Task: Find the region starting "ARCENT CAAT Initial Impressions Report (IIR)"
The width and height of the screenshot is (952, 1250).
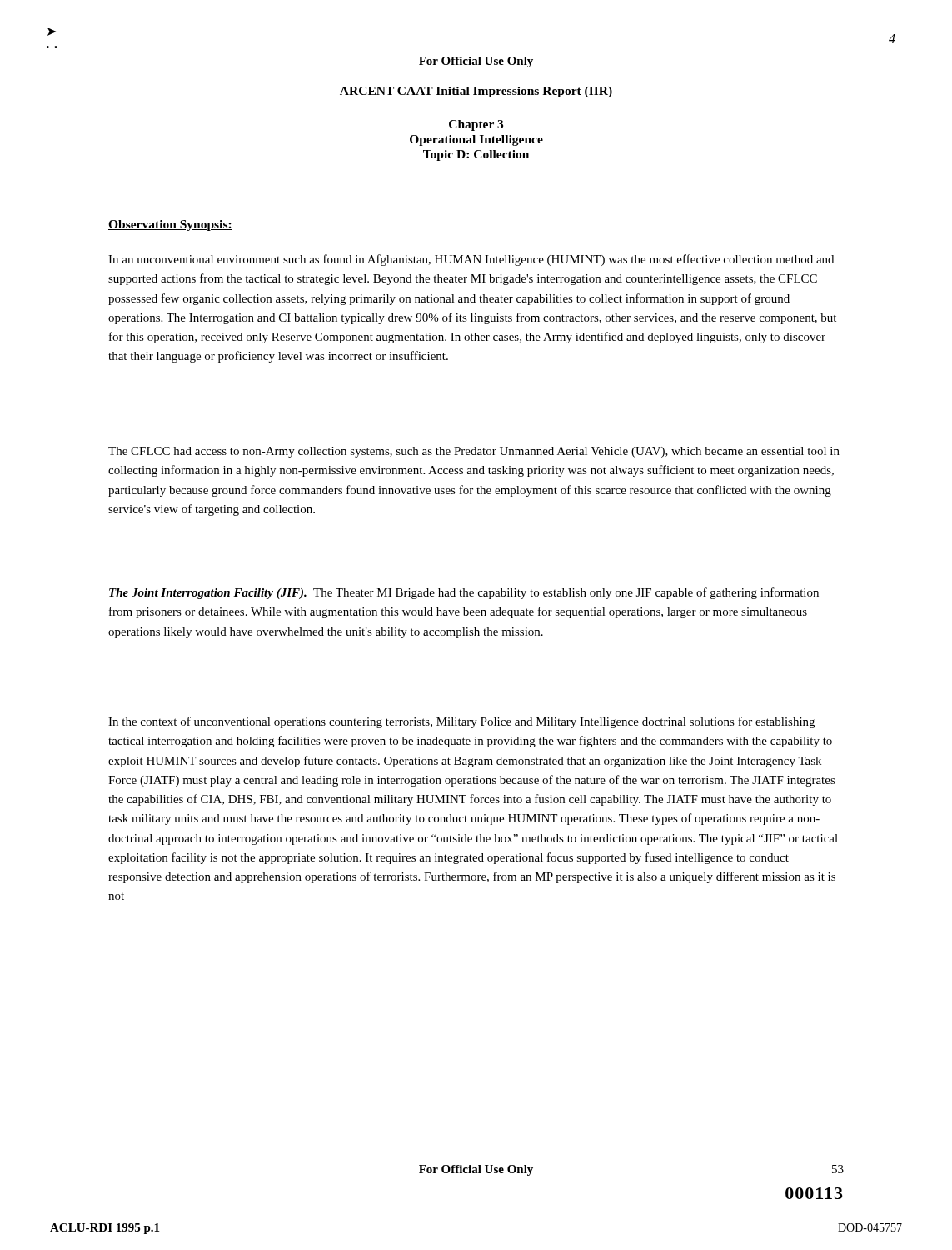Action: [476, 90]
